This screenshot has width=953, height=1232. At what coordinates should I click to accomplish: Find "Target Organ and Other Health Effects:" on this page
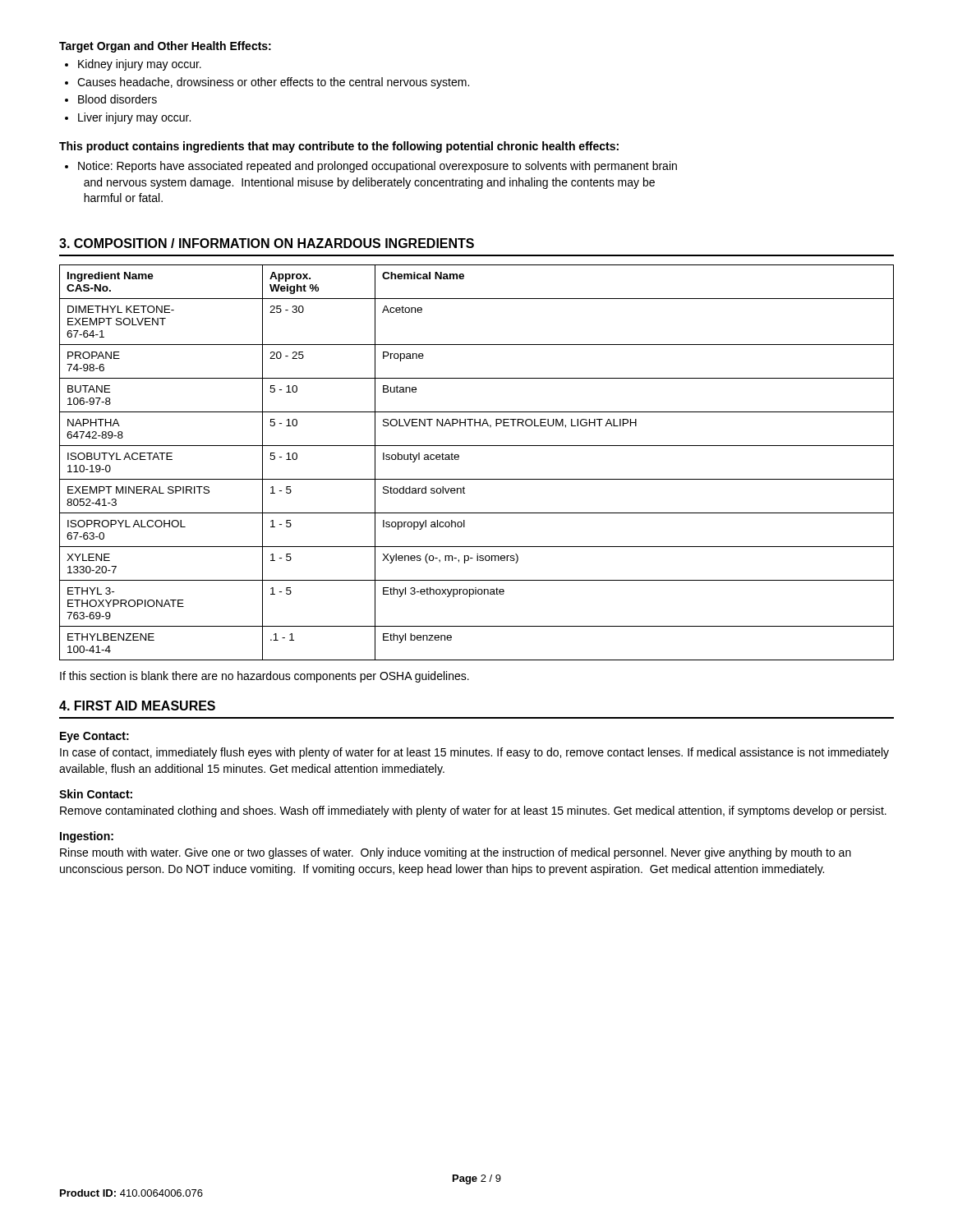pyautogui.click(x=165, y=46)
